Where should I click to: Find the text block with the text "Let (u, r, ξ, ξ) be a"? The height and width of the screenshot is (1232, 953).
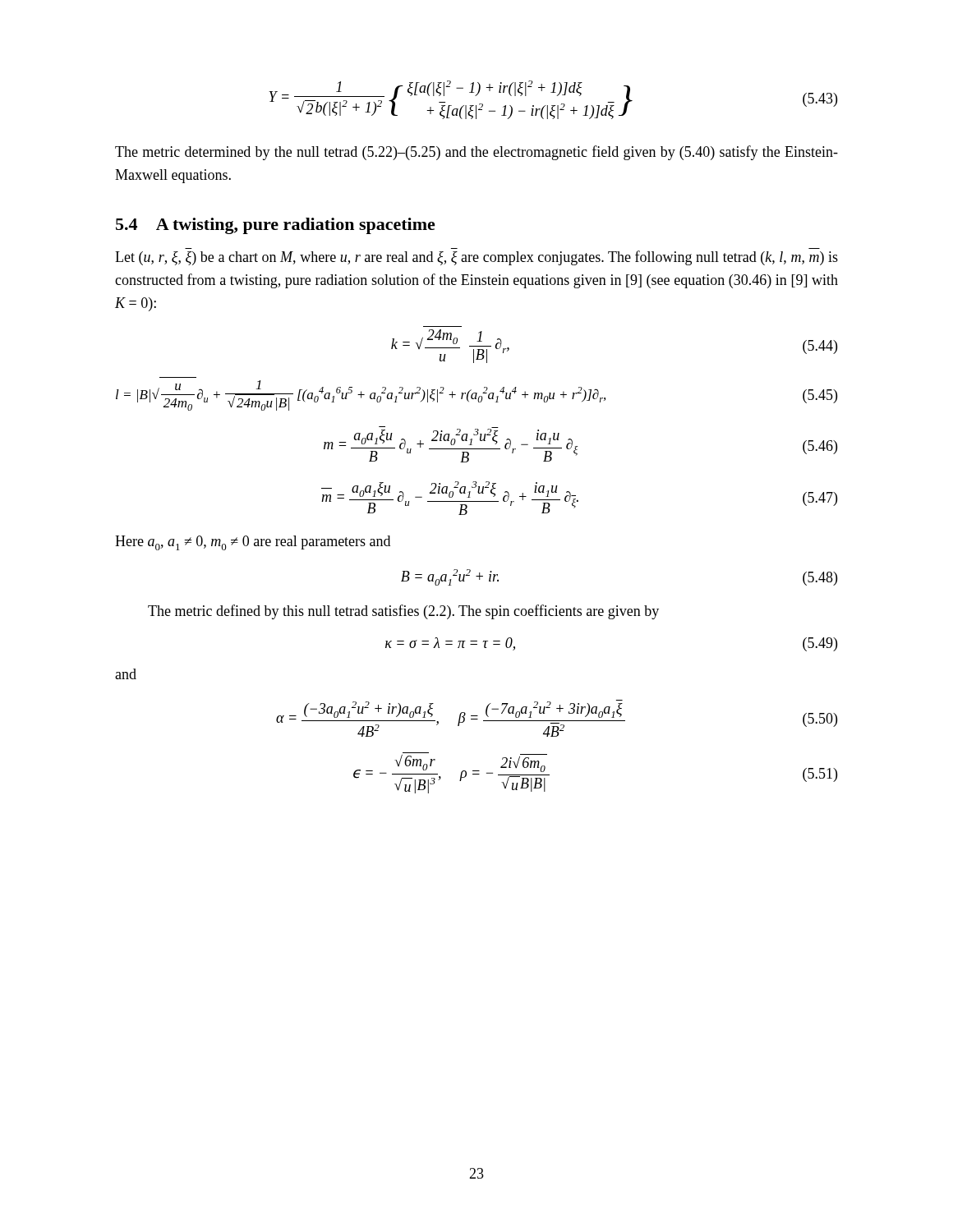point(476,280)
